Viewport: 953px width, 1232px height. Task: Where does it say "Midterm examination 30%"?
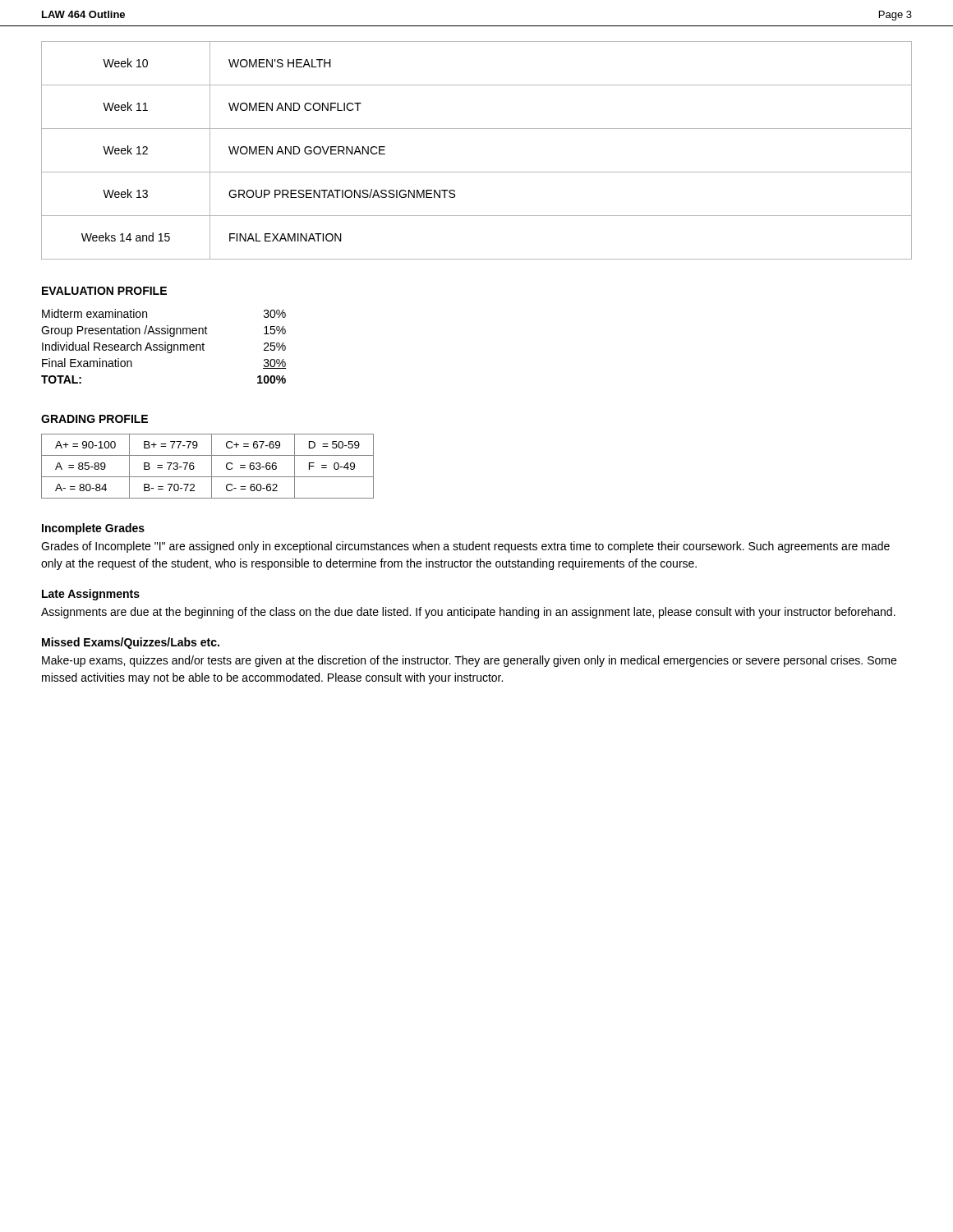pos(164,314)
